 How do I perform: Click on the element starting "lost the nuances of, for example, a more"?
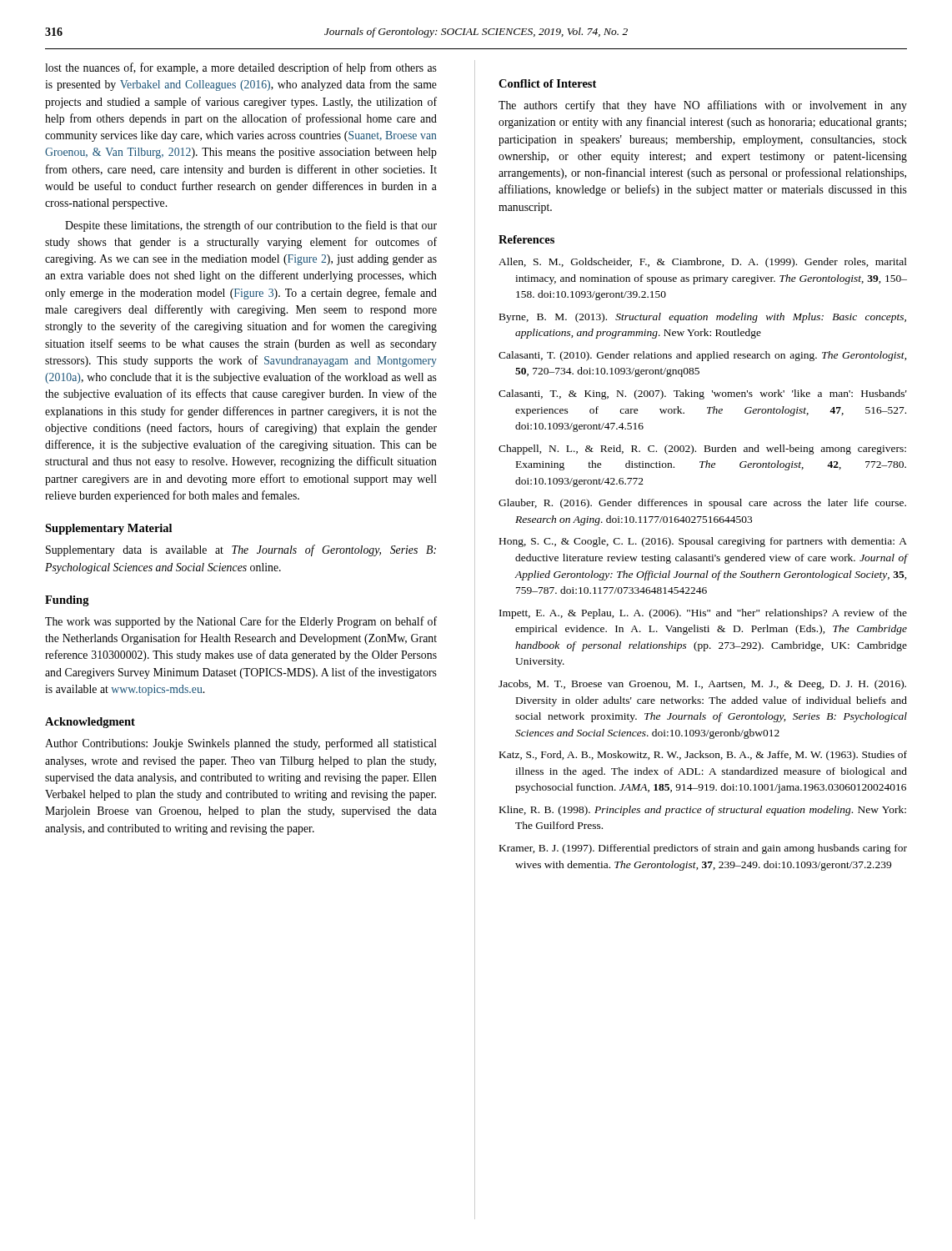(241, 282)
